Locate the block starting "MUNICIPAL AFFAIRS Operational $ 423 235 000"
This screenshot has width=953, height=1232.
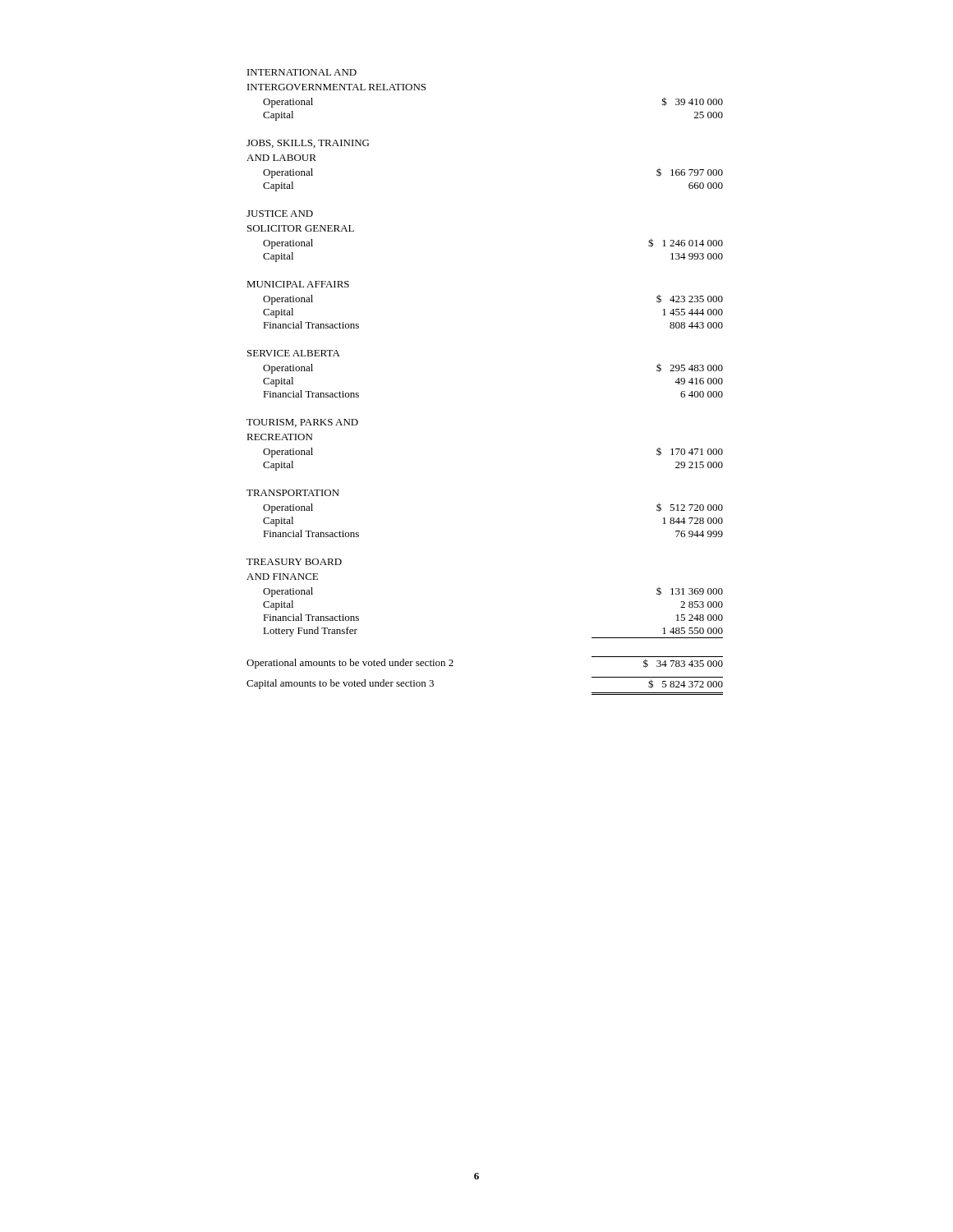[x=298, y=284]
